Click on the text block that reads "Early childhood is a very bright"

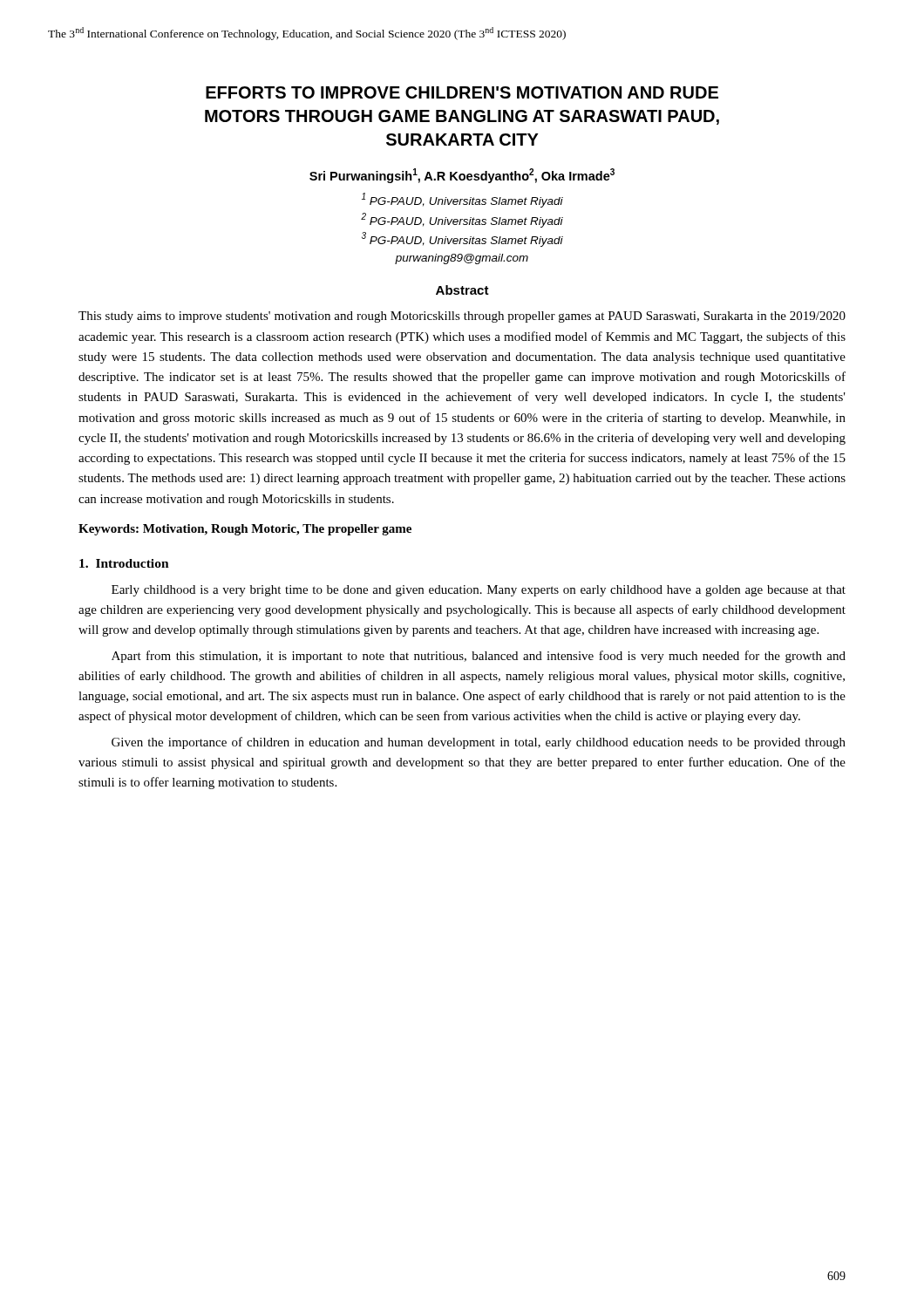[x=462, y=686]
